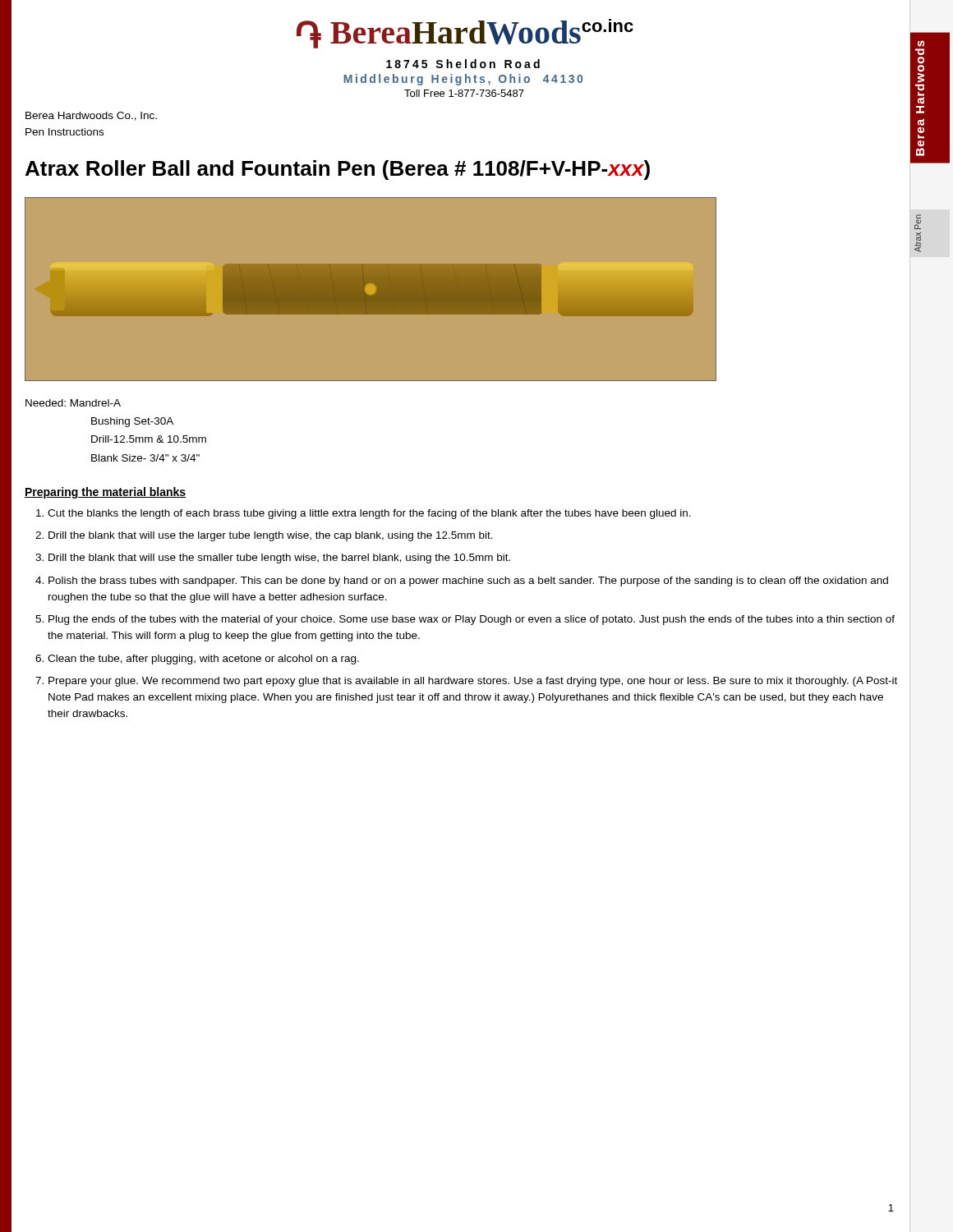This screenshot has height=1232, width=953.
Task: Point to the block starting "Berea Hardwoods Co., Inc. Pen Instructions"
Action: (x=91, y=124)
